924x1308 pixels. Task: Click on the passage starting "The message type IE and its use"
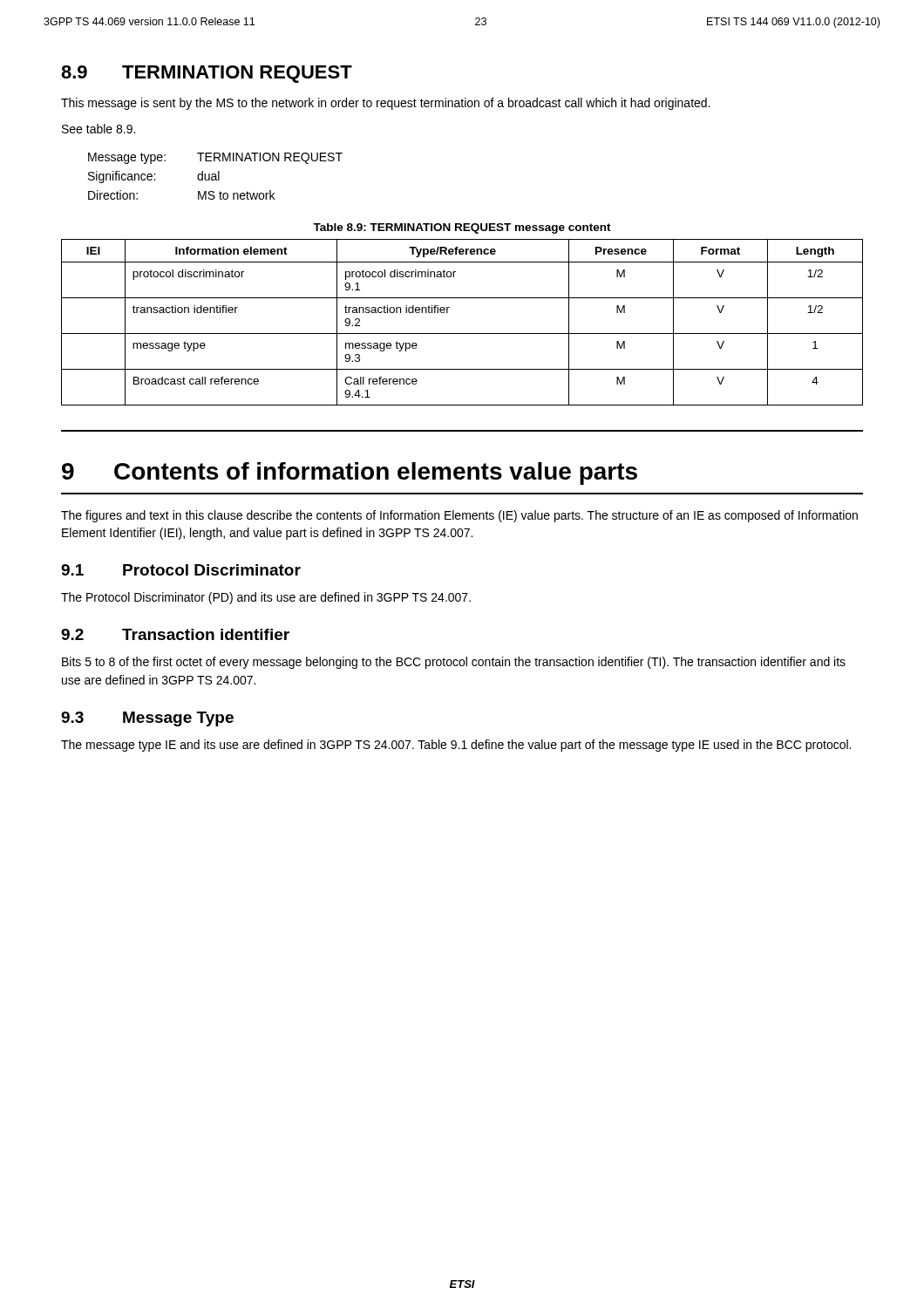pyautogui.click(x=462, y=745)
